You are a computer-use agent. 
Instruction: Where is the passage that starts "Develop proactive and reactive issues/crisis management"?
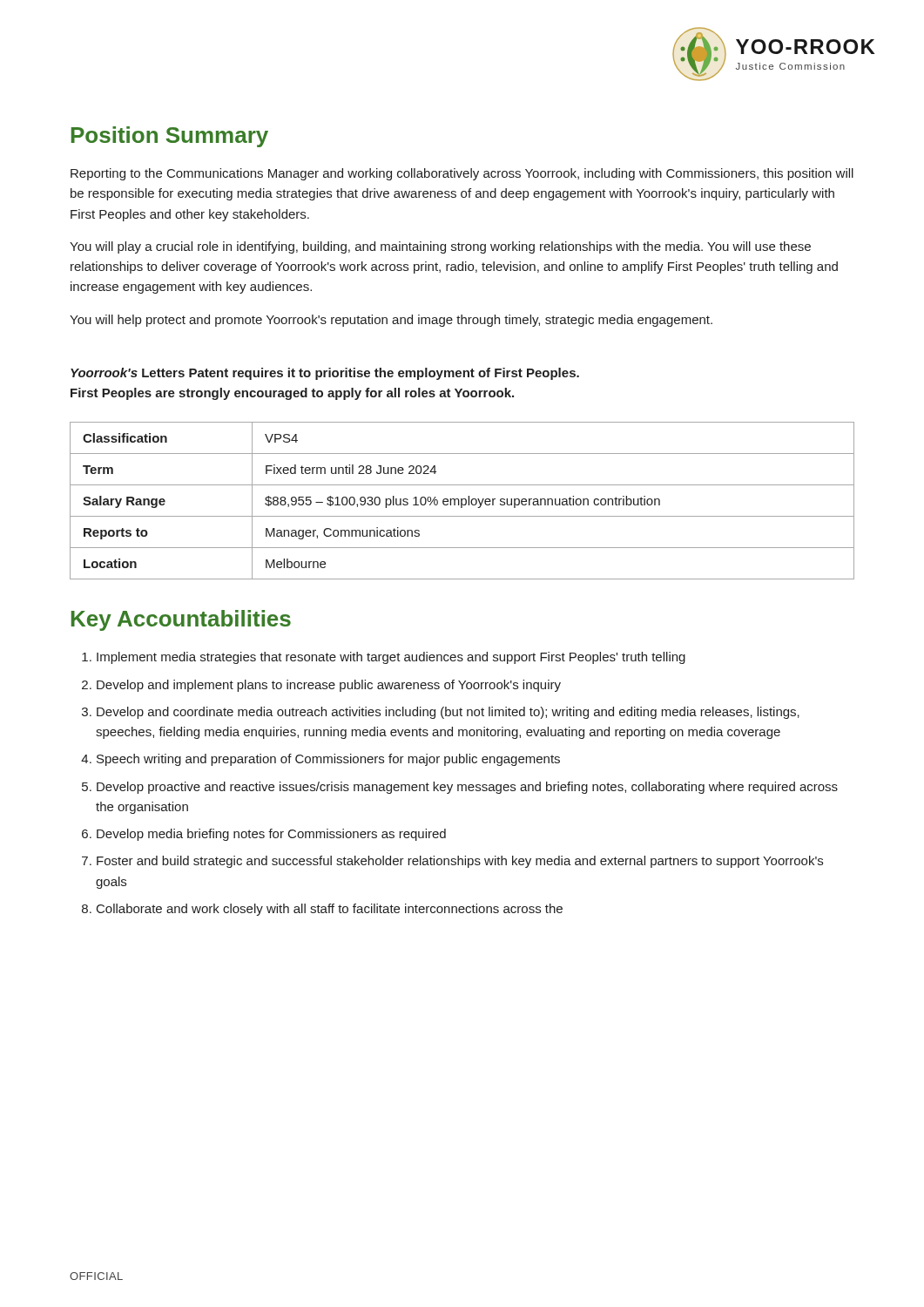[x=467, y=796]
